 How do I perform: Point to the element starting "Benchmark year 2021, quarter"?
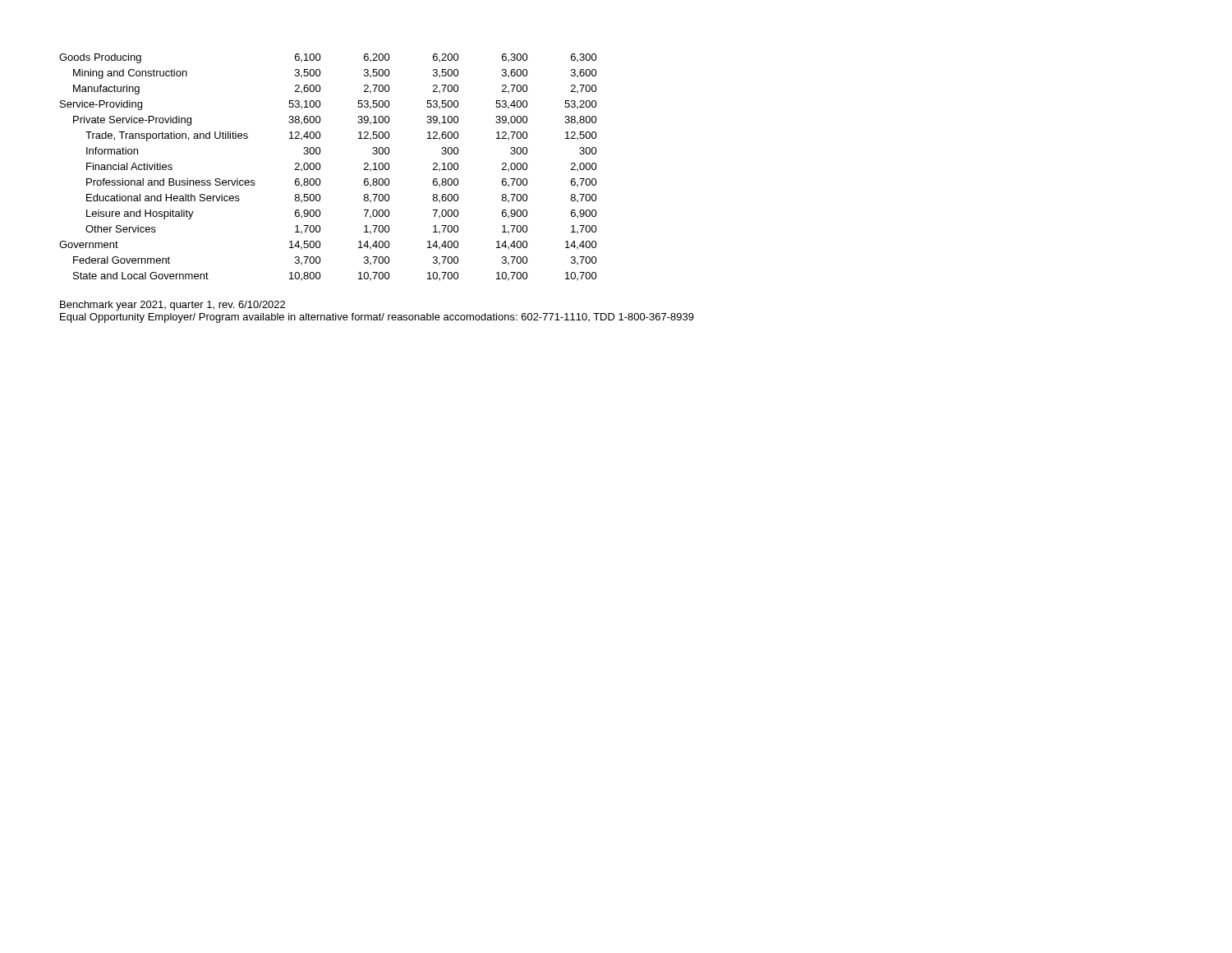[172, 304]
